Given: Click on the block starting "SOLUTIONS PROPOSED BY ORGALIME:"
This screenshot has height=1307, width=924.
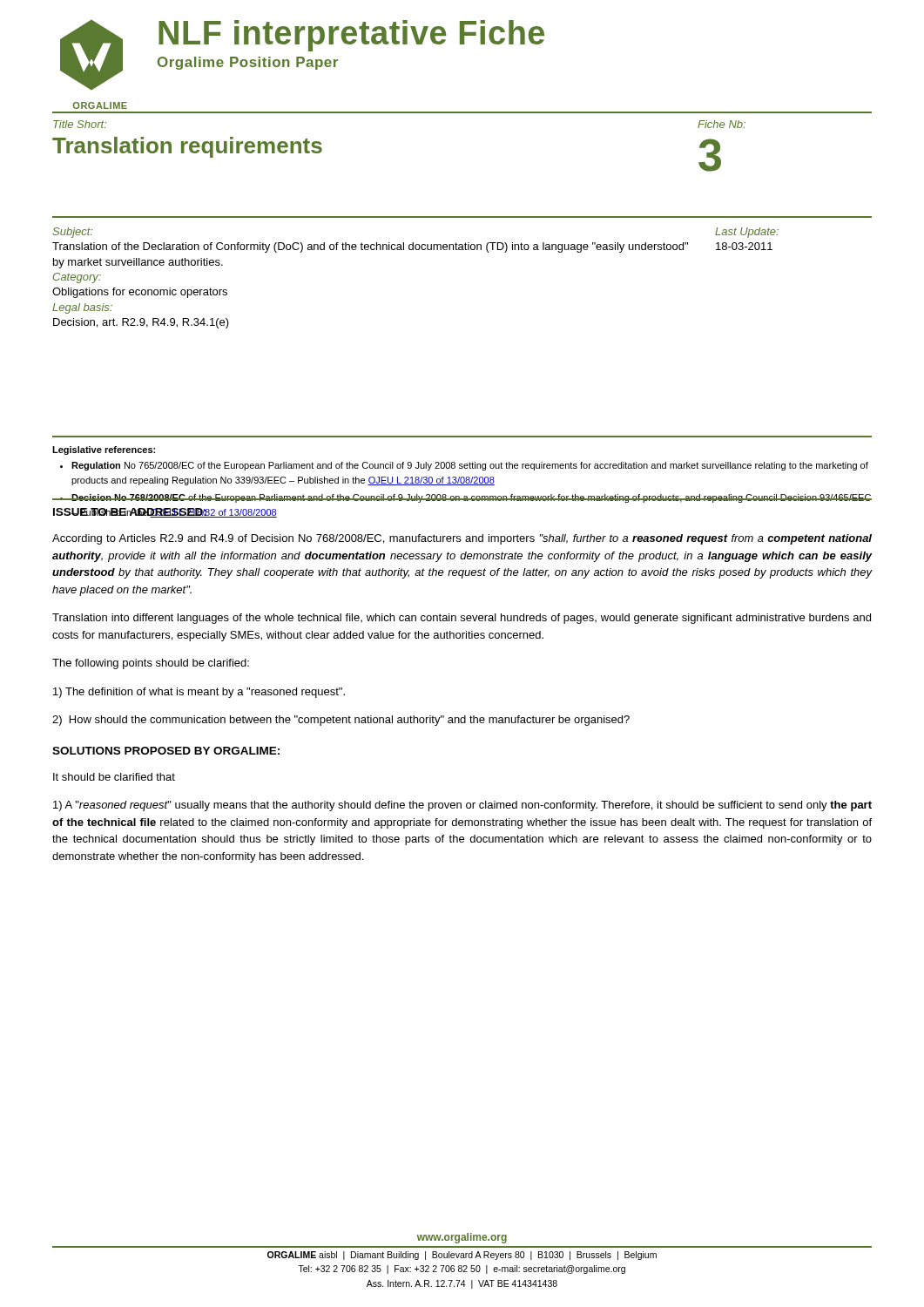Looking at the screenshot, I should coord(166,751).
